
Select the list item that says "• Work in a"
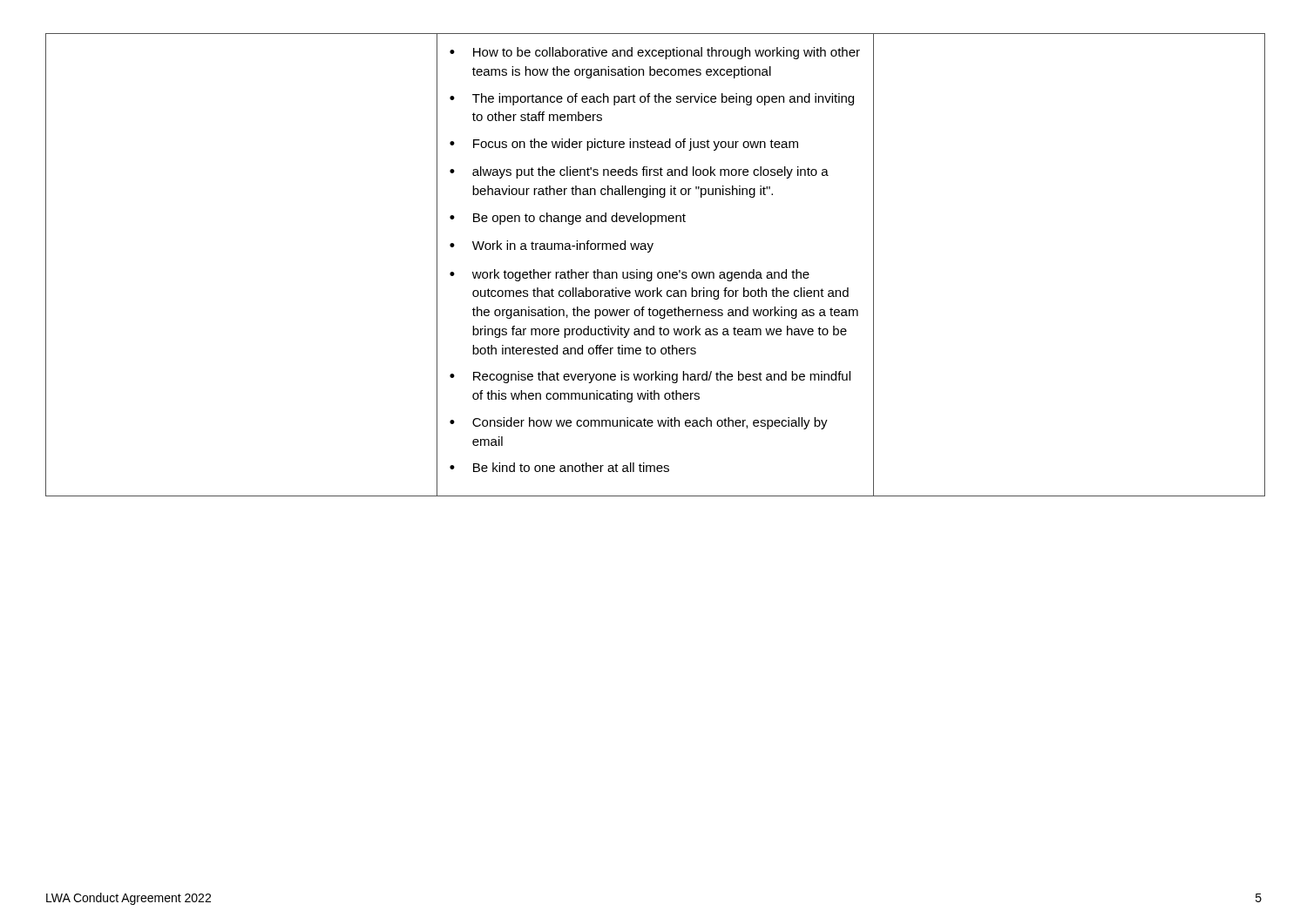(655, 246)
